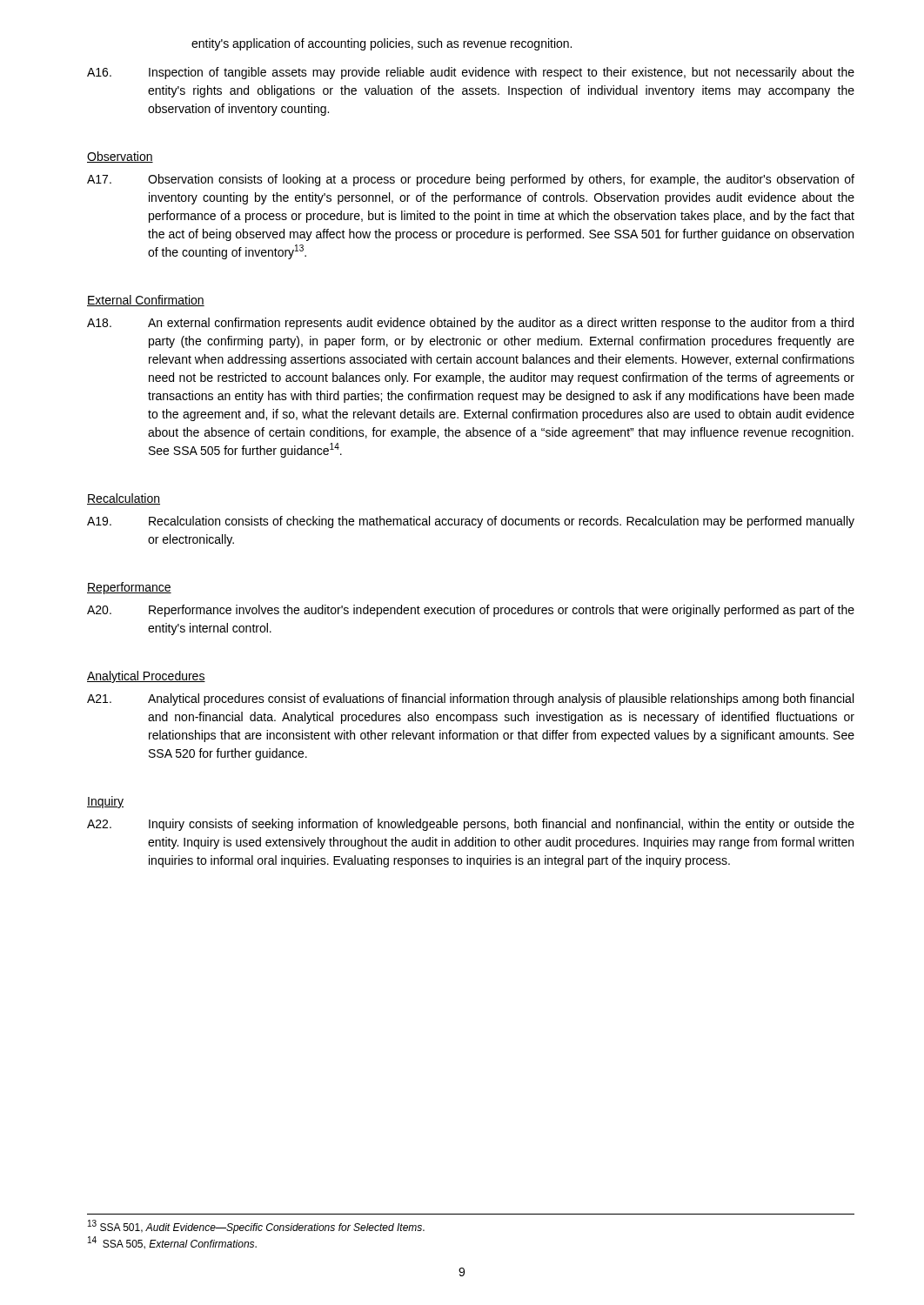Click on the region starting "A16. Inspection of tangible assets"
The image size is (924, 1305).
(x=471, y=91)
